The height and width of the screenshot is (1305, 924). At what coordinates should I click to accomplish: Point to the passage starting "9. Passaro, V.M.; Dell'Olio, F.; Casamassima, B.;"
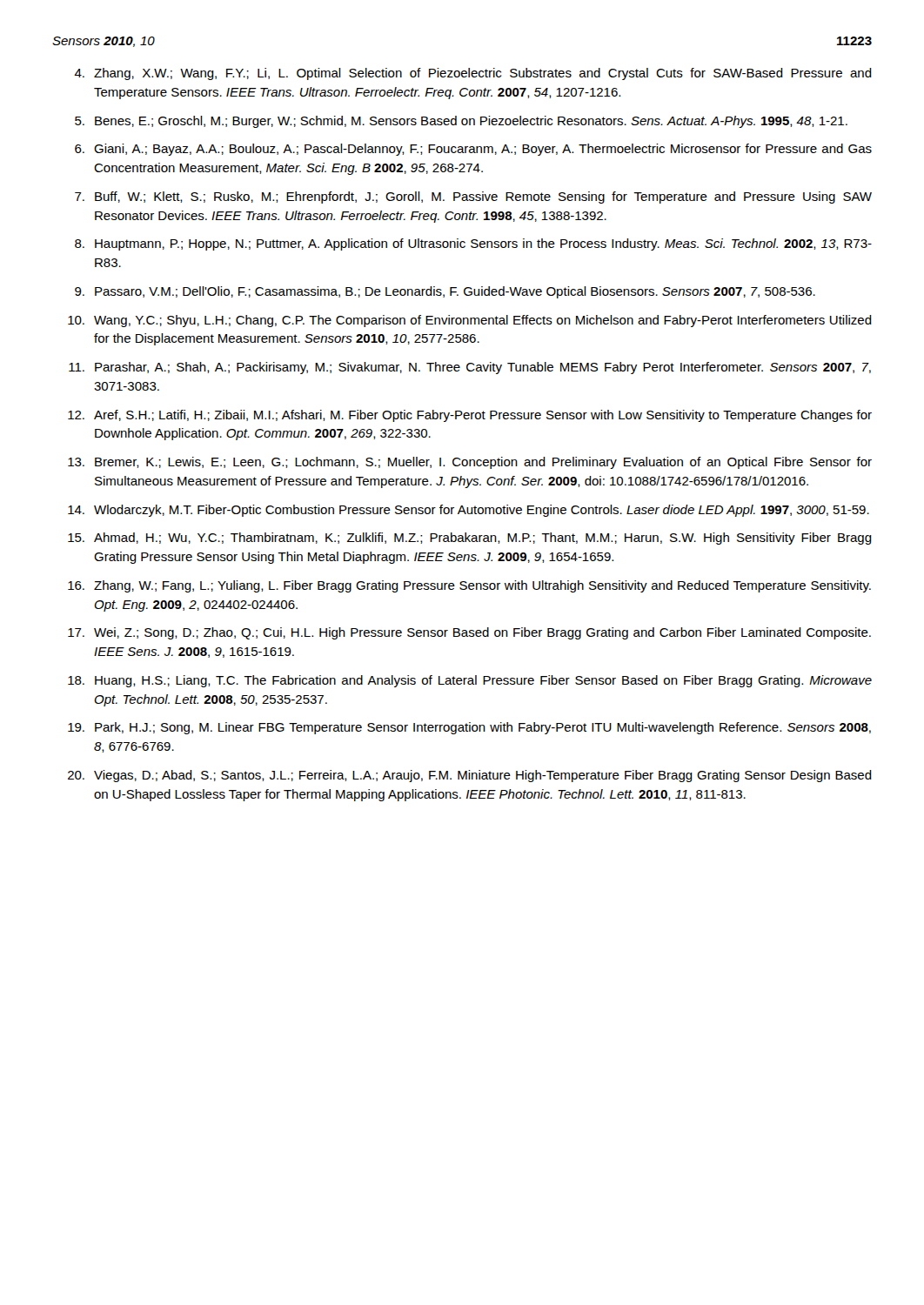pyautogui.click(x=462, y=291)
